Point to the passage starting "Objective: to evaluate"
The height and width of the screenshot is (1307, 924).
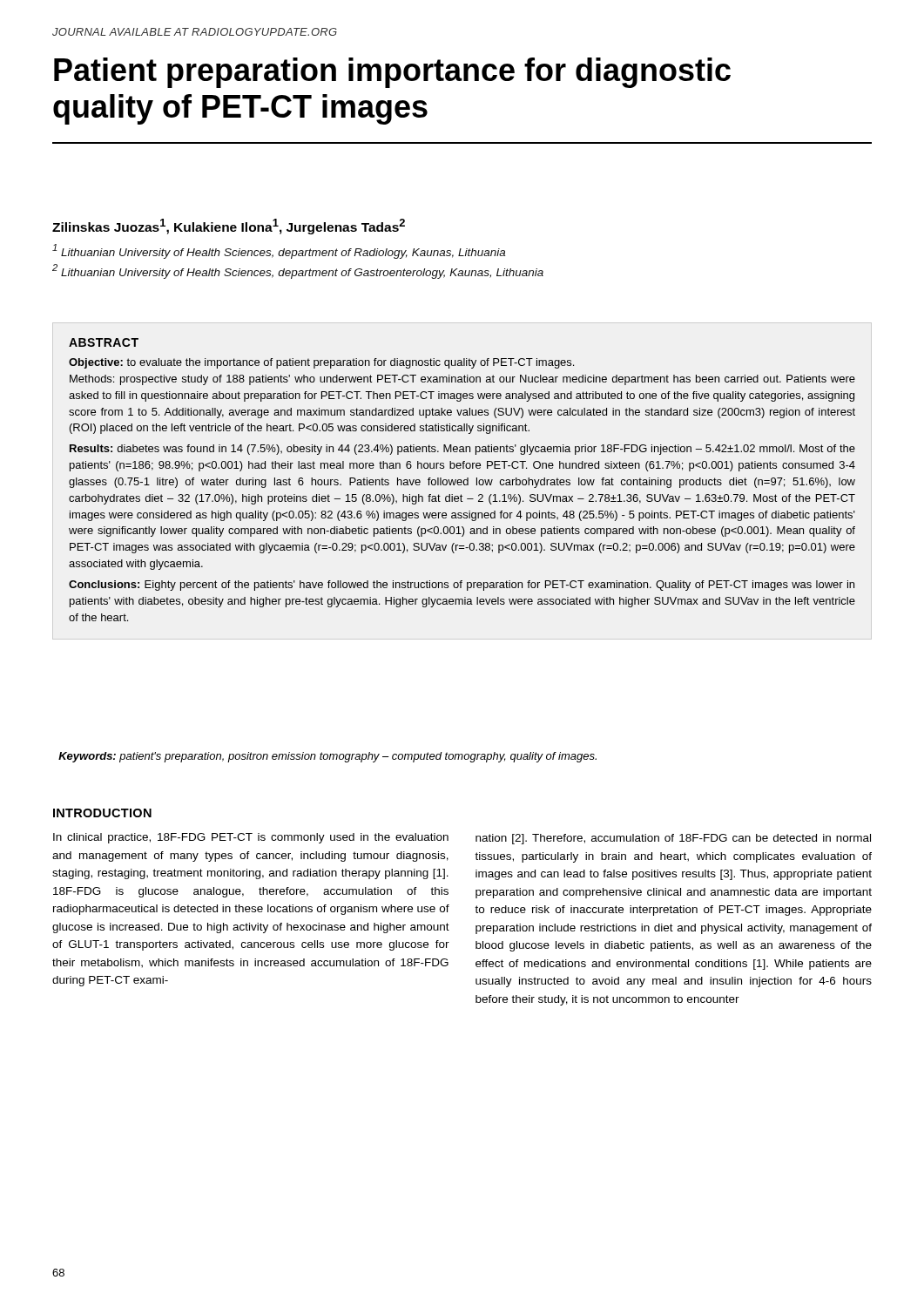point(462,395)
